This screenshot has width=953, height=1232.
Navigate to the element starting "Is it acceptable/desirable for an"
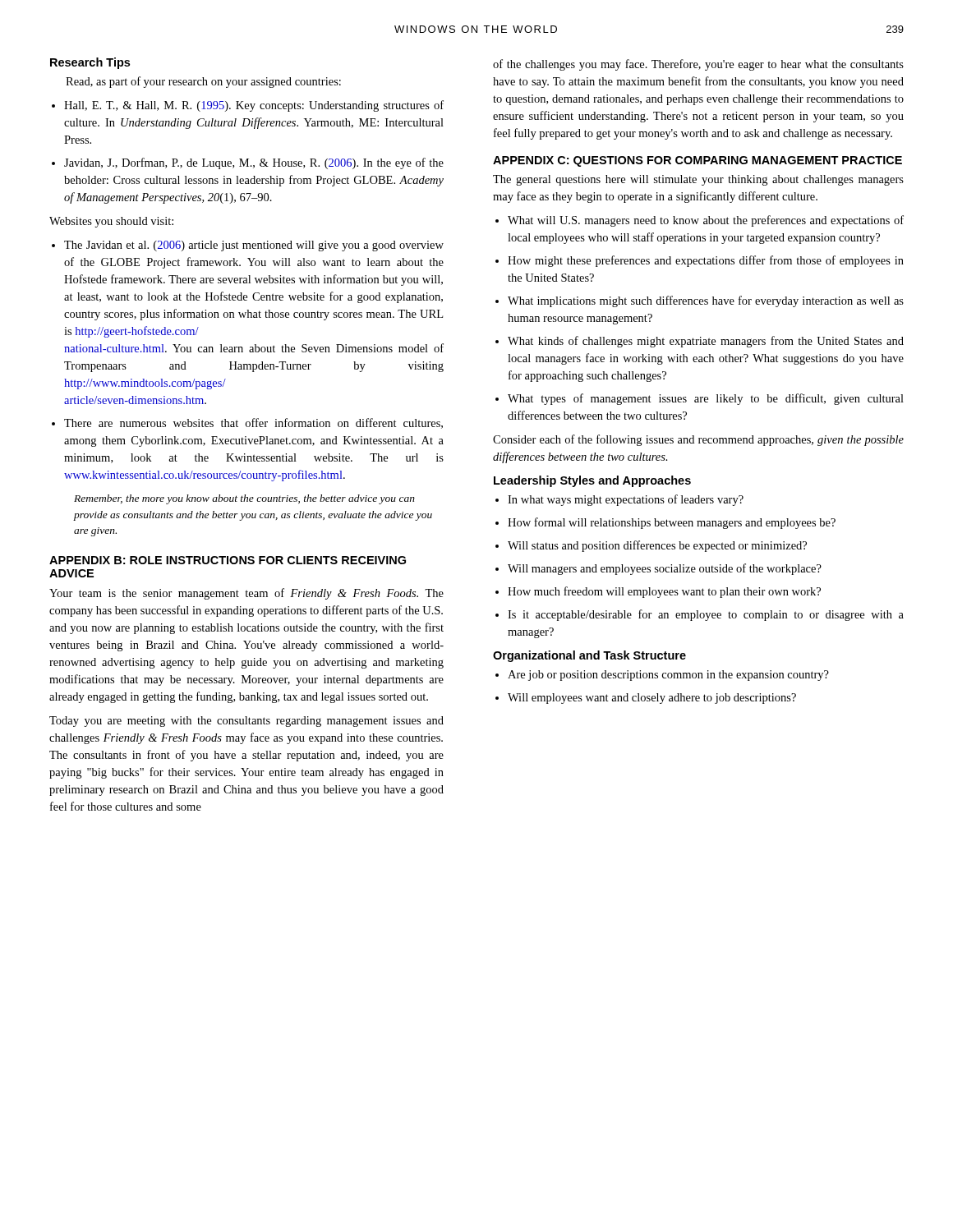tap(706, 623)
